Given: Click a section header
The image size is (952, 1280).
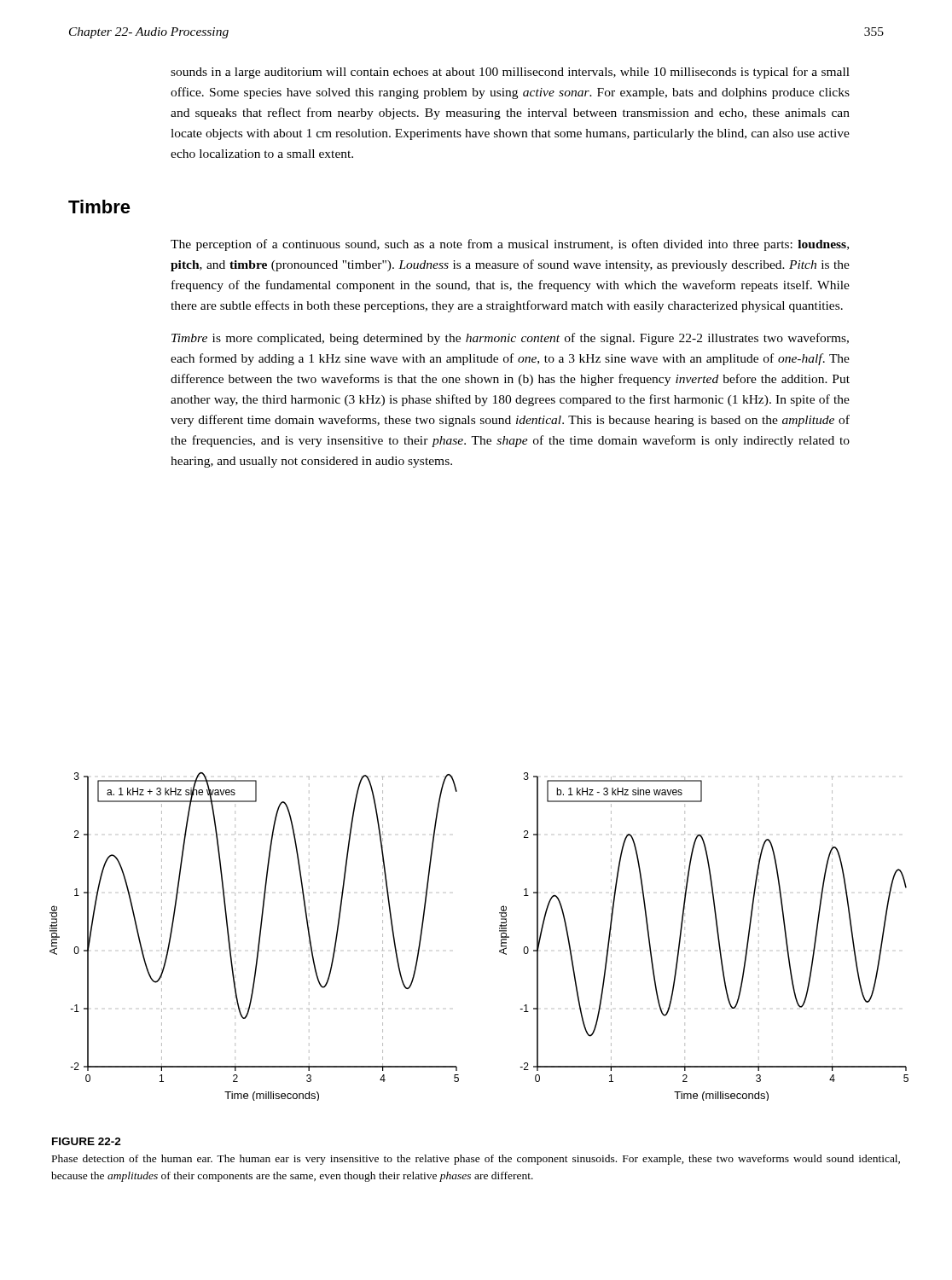Looking at the screenshot, I should click(x=99, y=207).
